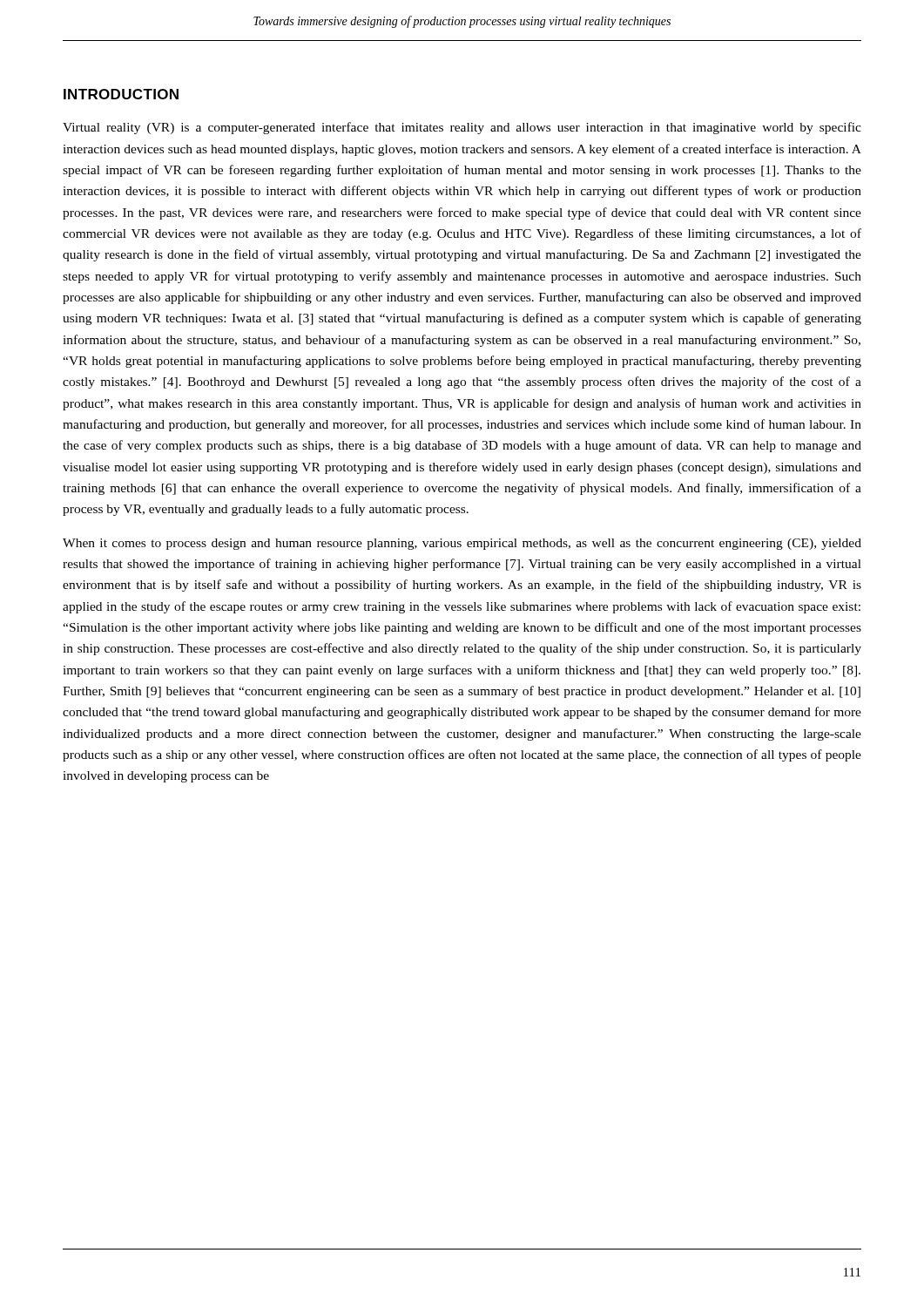The width and height of the screenshot is (924, 1307).
Task: Click on the text block with the text "When it comes to process design and"
Action: [x=462, y=659]
